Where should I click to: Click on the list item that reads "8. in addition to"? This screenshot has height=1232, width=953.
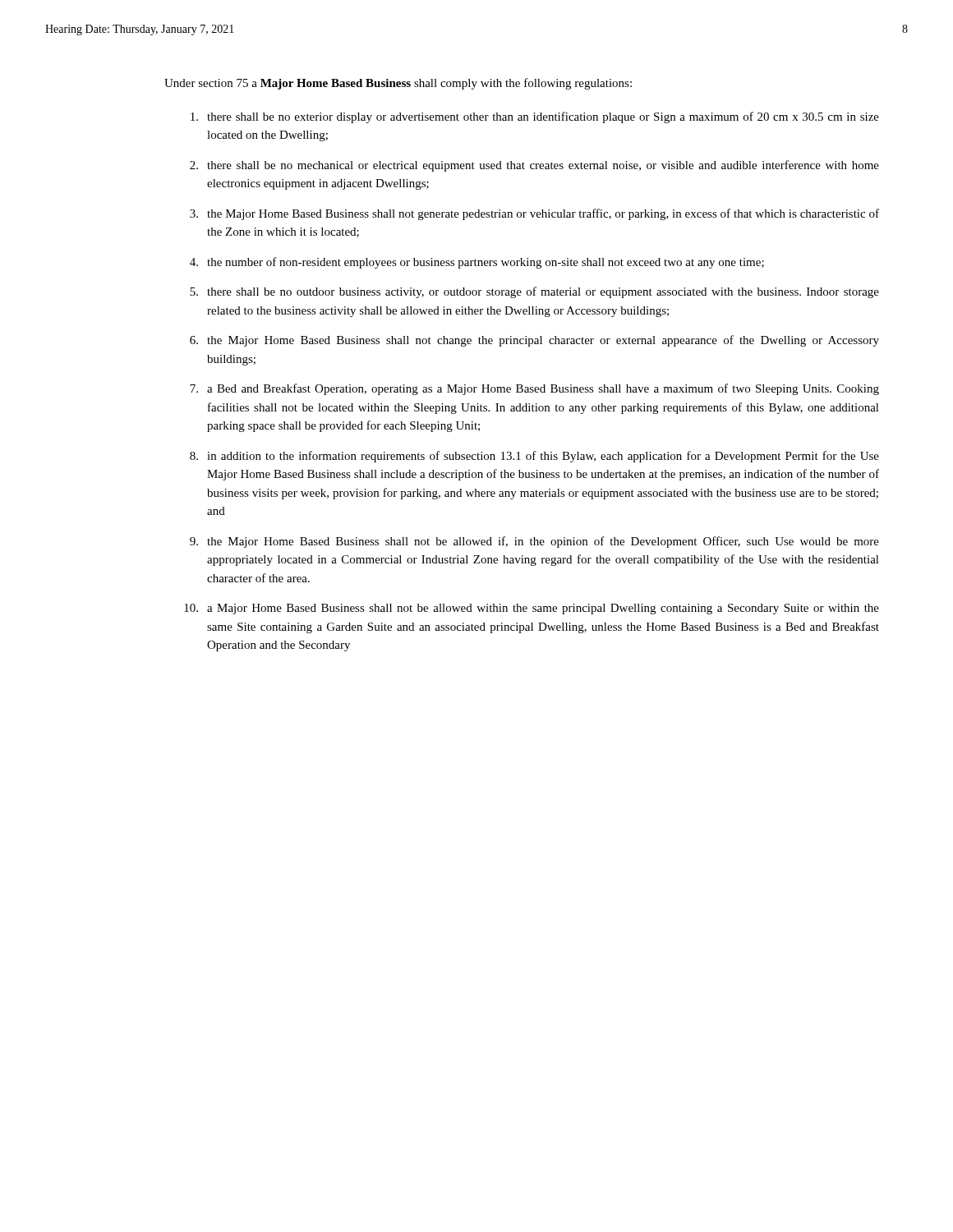coord(522,483)
